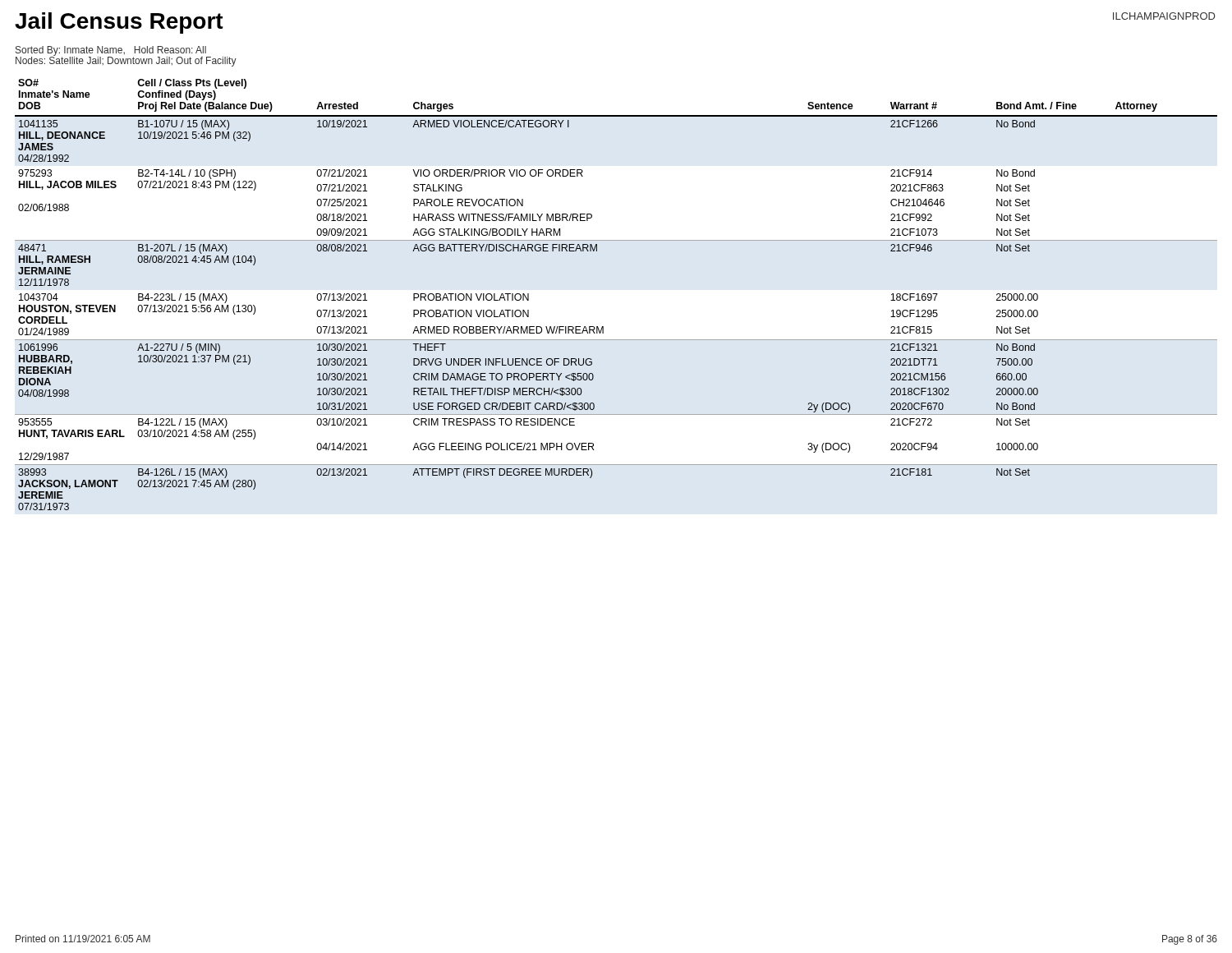The width and height of the screenshot is (1232, 953).
Task: Find the block starting "Nodes: Satellite Jail; Downtown Jail; Out of"
Action: click(125, 61)
